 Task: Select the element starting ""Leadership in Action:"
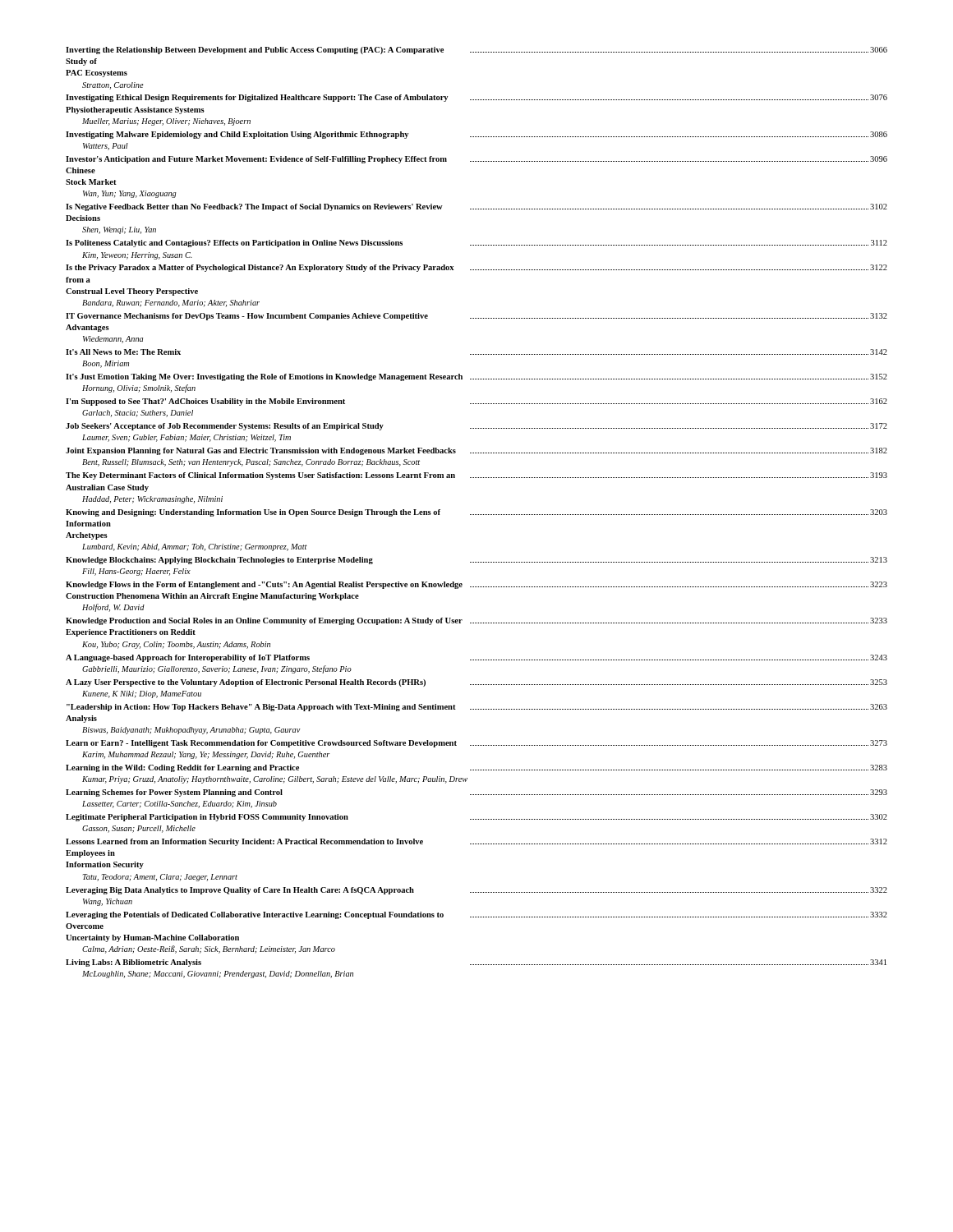476,719
